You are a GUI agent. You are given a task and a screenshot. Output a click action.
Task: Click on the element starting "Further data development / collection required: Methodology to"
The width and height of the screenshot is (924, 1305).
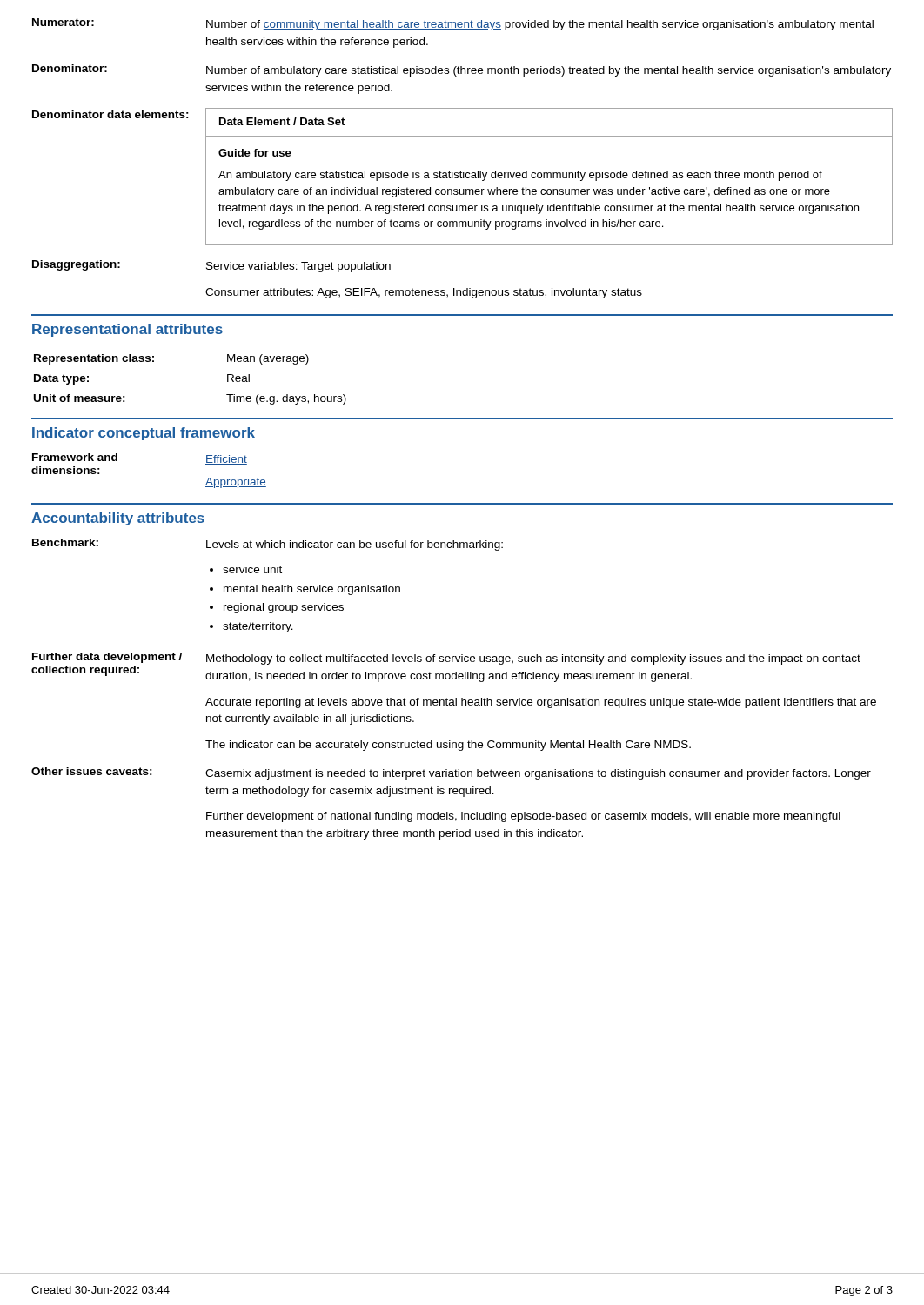click(x=462, y=701)
